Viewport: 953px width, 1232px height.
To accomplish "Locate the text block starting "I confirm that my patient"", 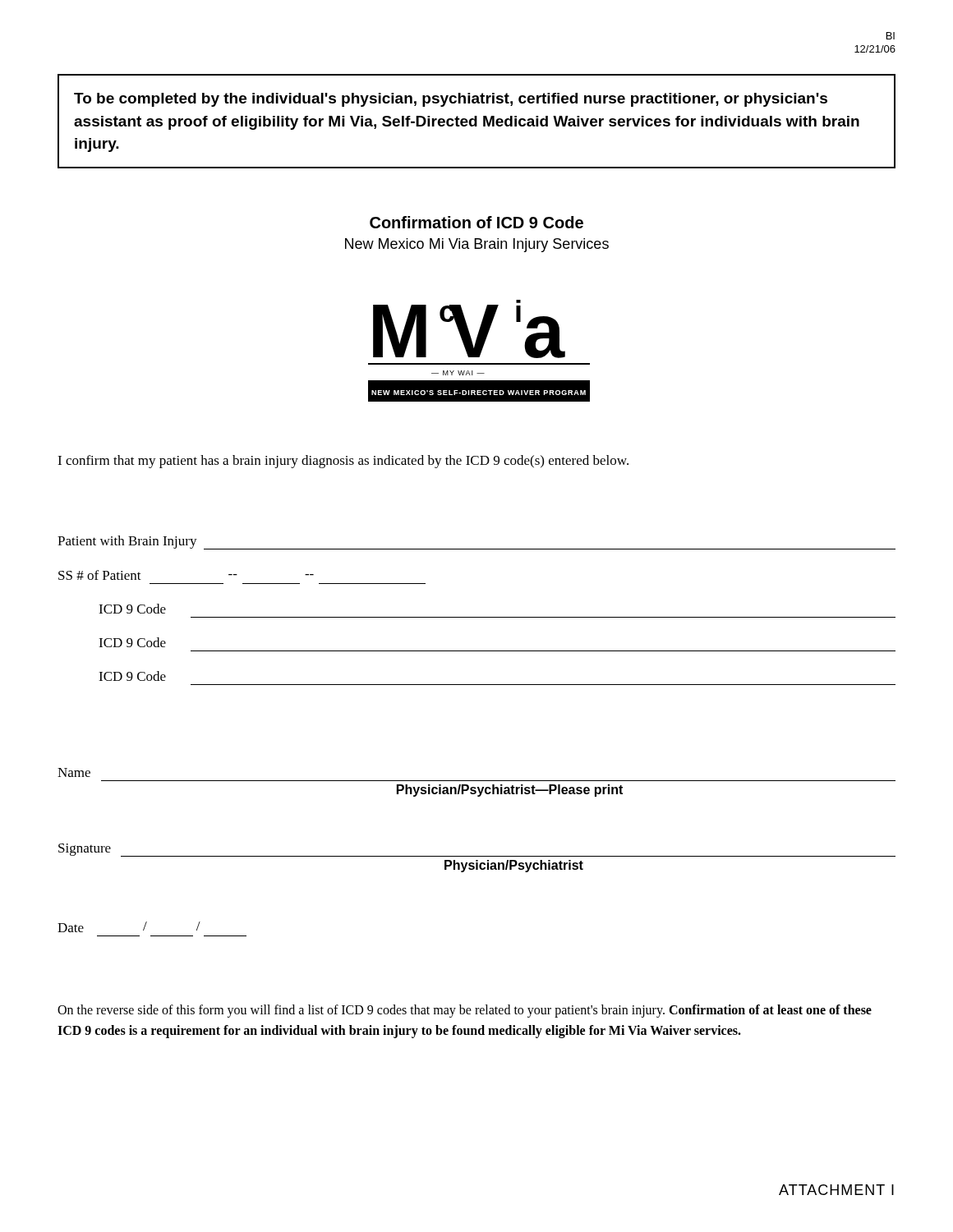I will 343,460.
